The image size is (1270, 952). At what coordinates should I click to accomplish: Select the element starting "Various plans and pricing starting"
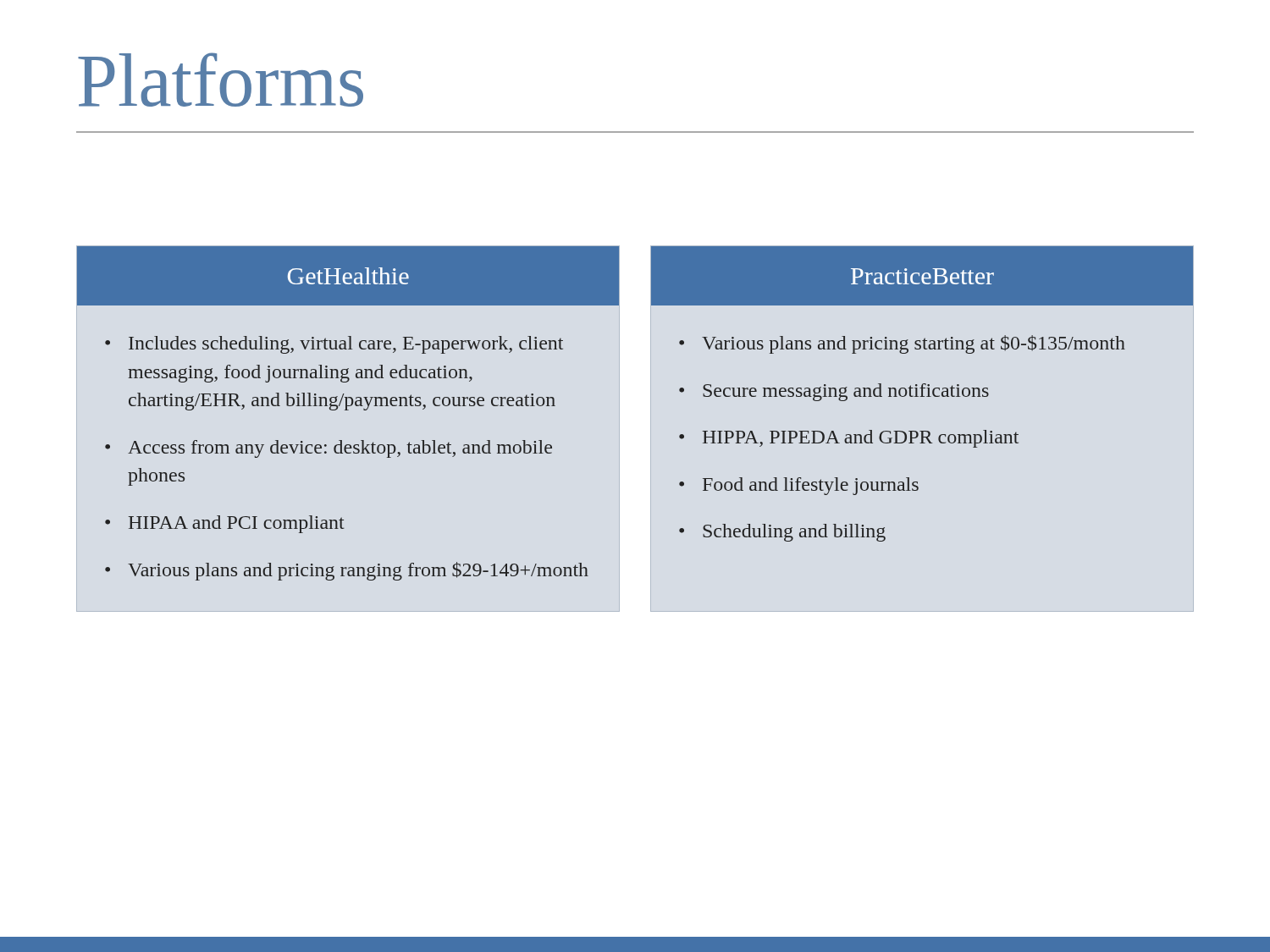click(x=914, y=343)
